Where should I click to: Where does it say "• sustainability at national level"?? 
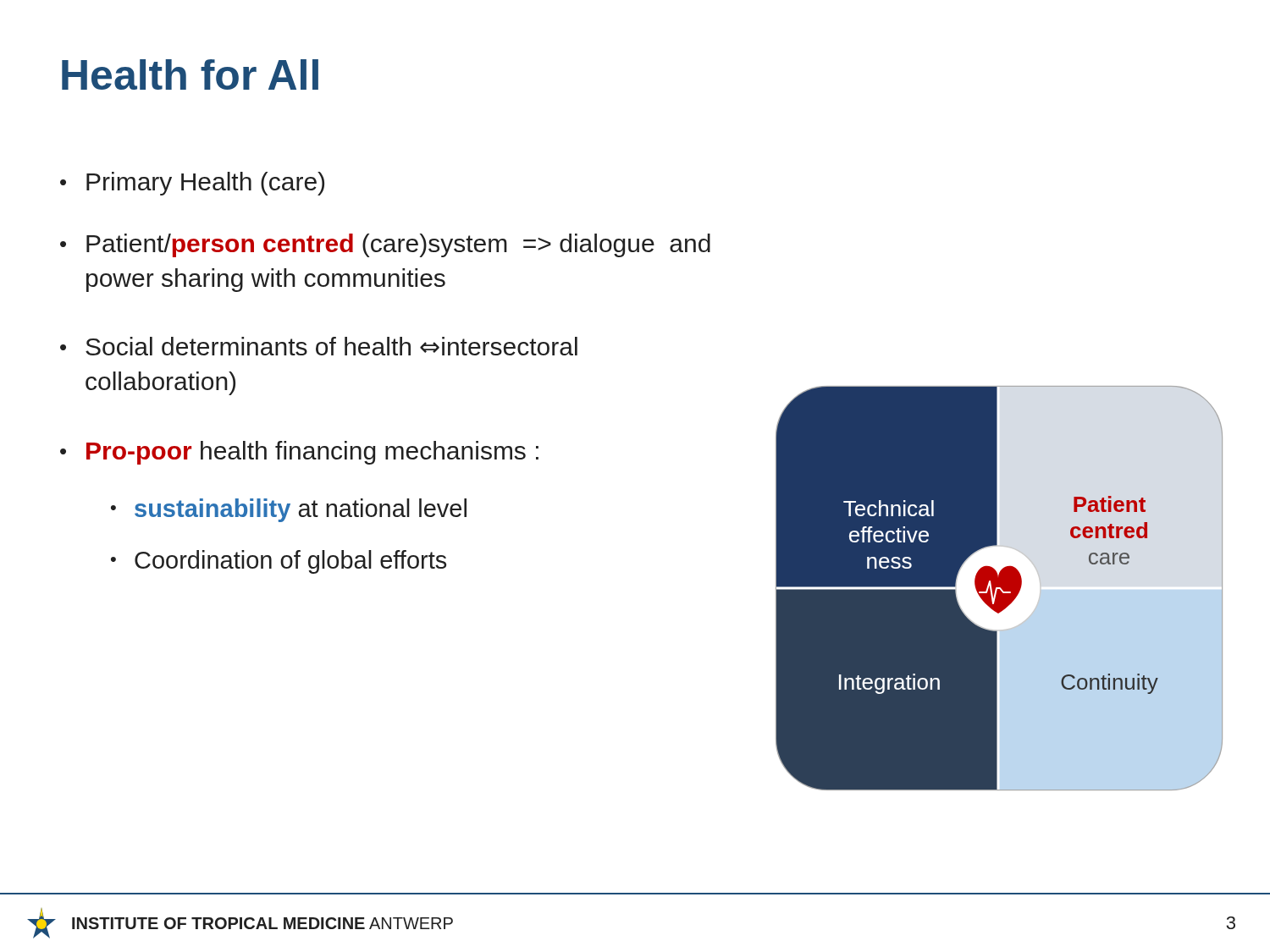click(289, 509)
